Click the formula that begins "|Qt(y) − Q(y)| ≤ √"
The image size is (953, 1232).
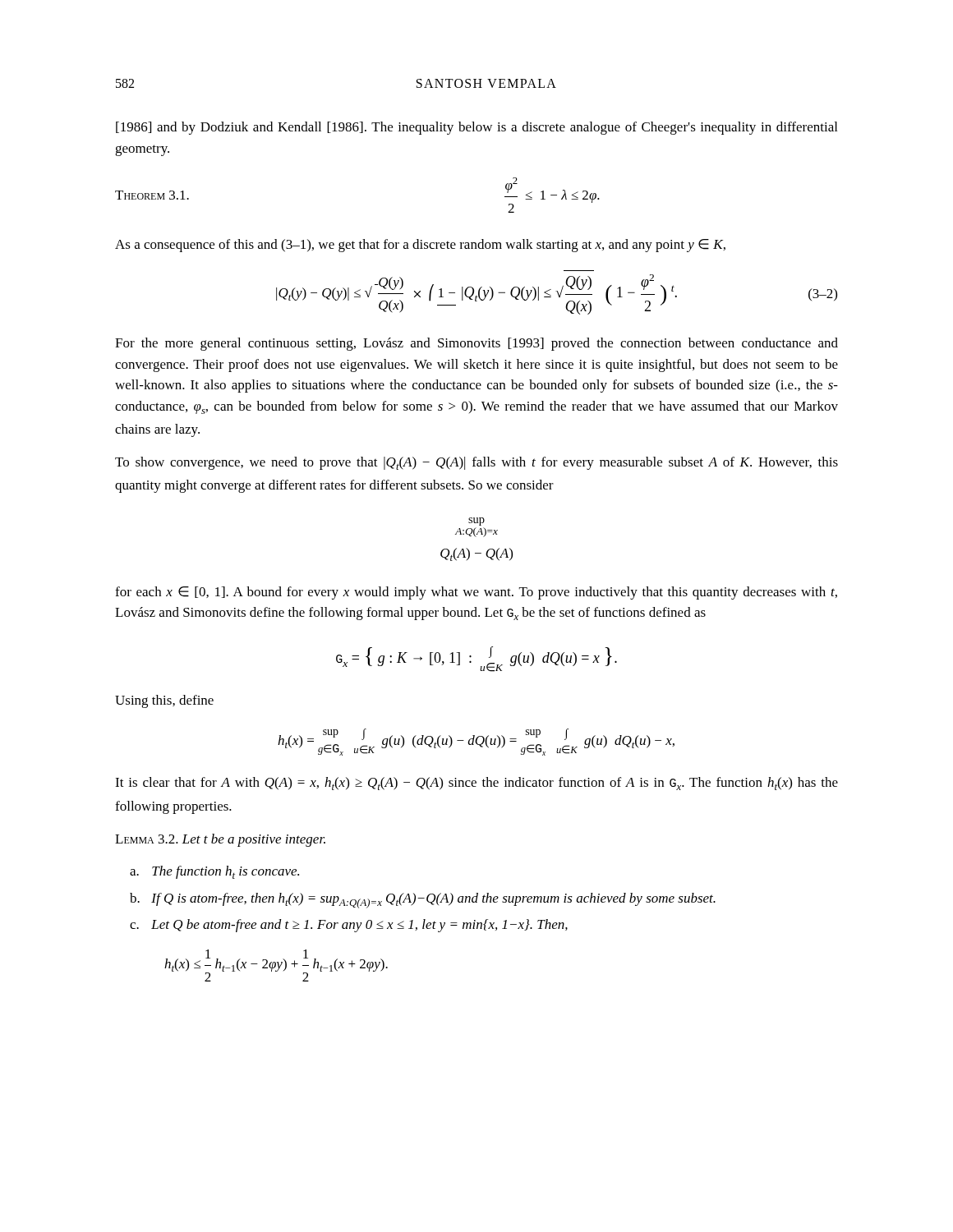click(557, 294)
